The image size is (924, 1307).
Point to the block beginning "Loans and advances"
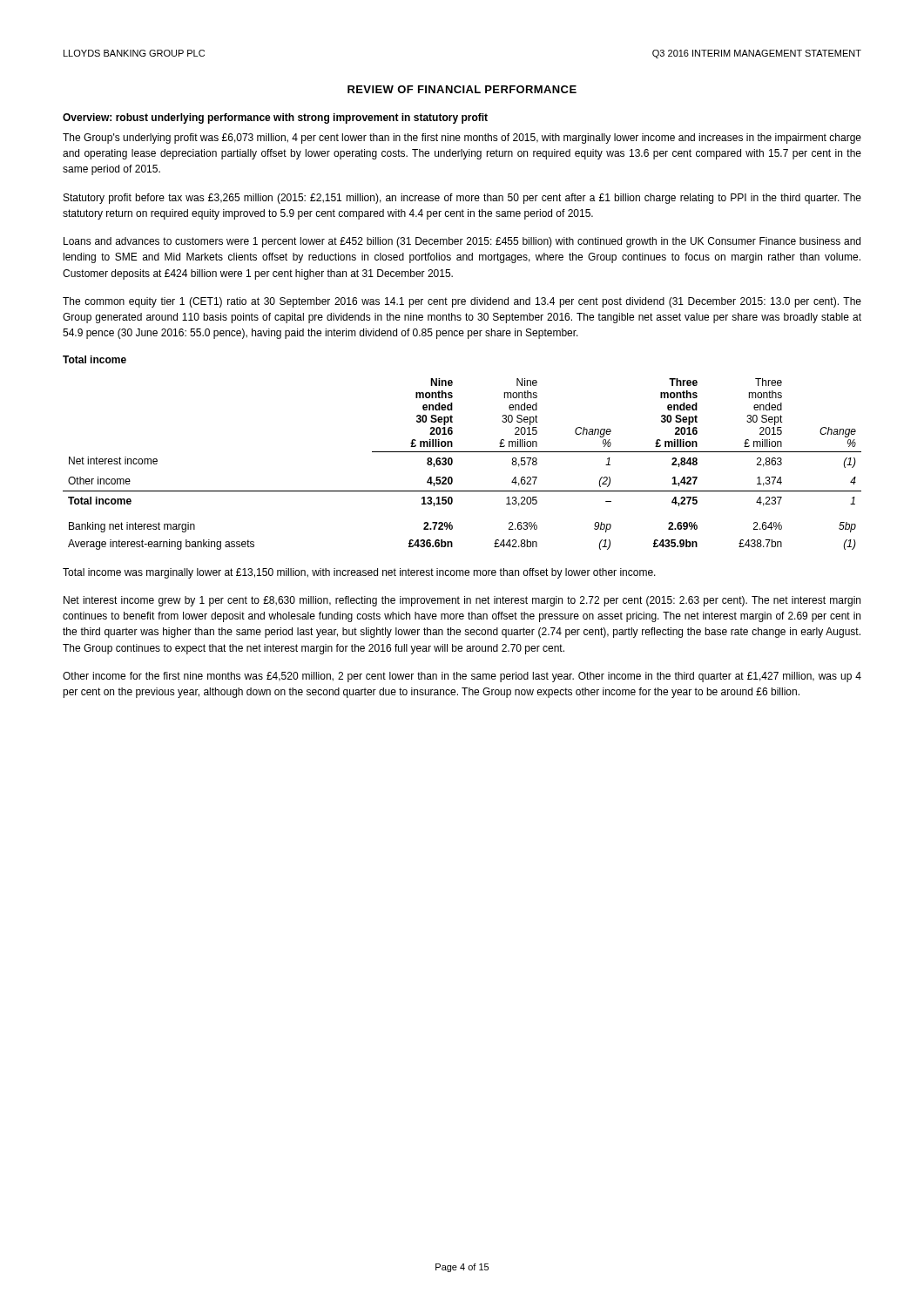coord(462,257)
